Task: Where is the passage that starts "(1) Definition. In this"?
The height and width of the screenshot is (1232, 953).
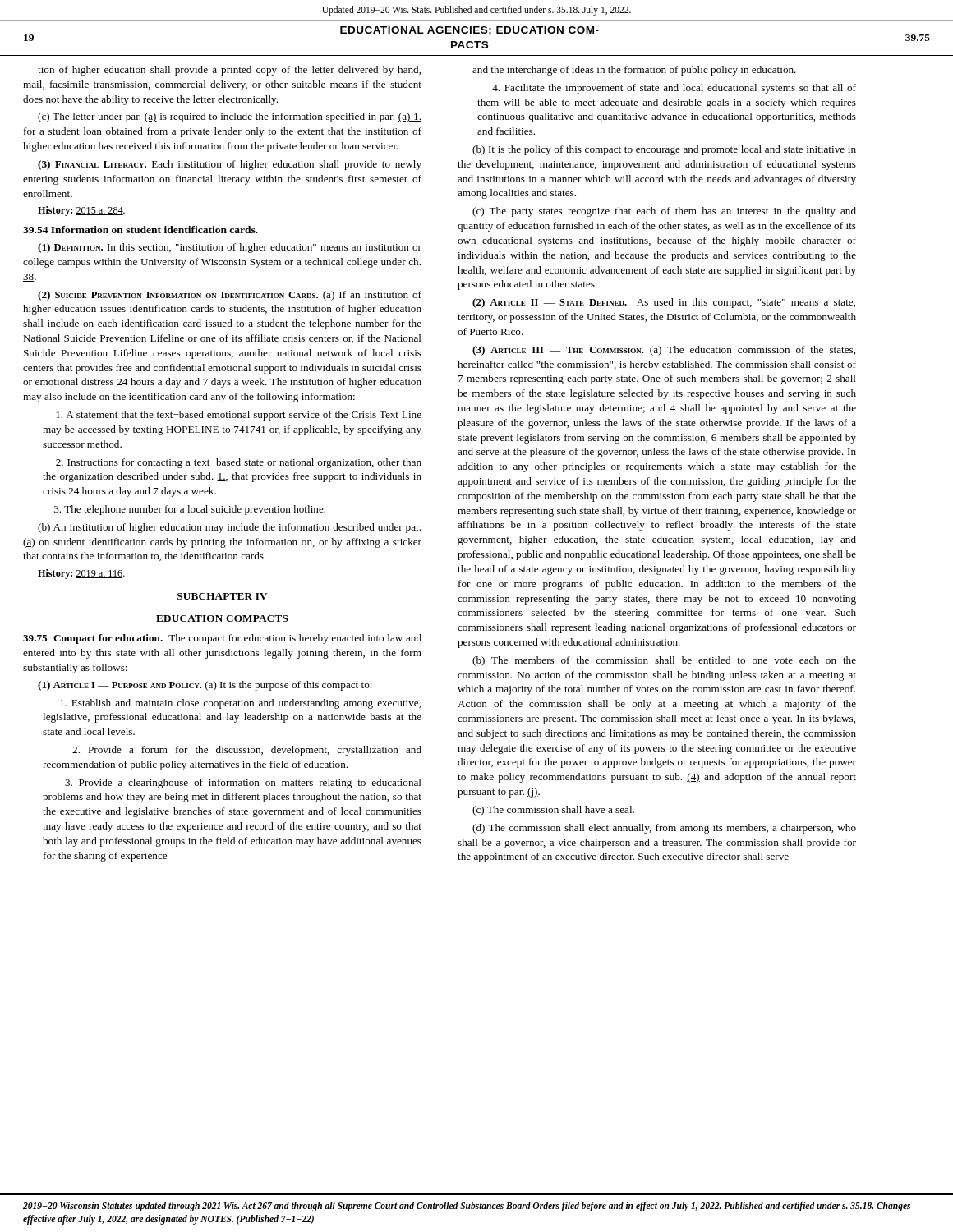Action: (222, 262)
